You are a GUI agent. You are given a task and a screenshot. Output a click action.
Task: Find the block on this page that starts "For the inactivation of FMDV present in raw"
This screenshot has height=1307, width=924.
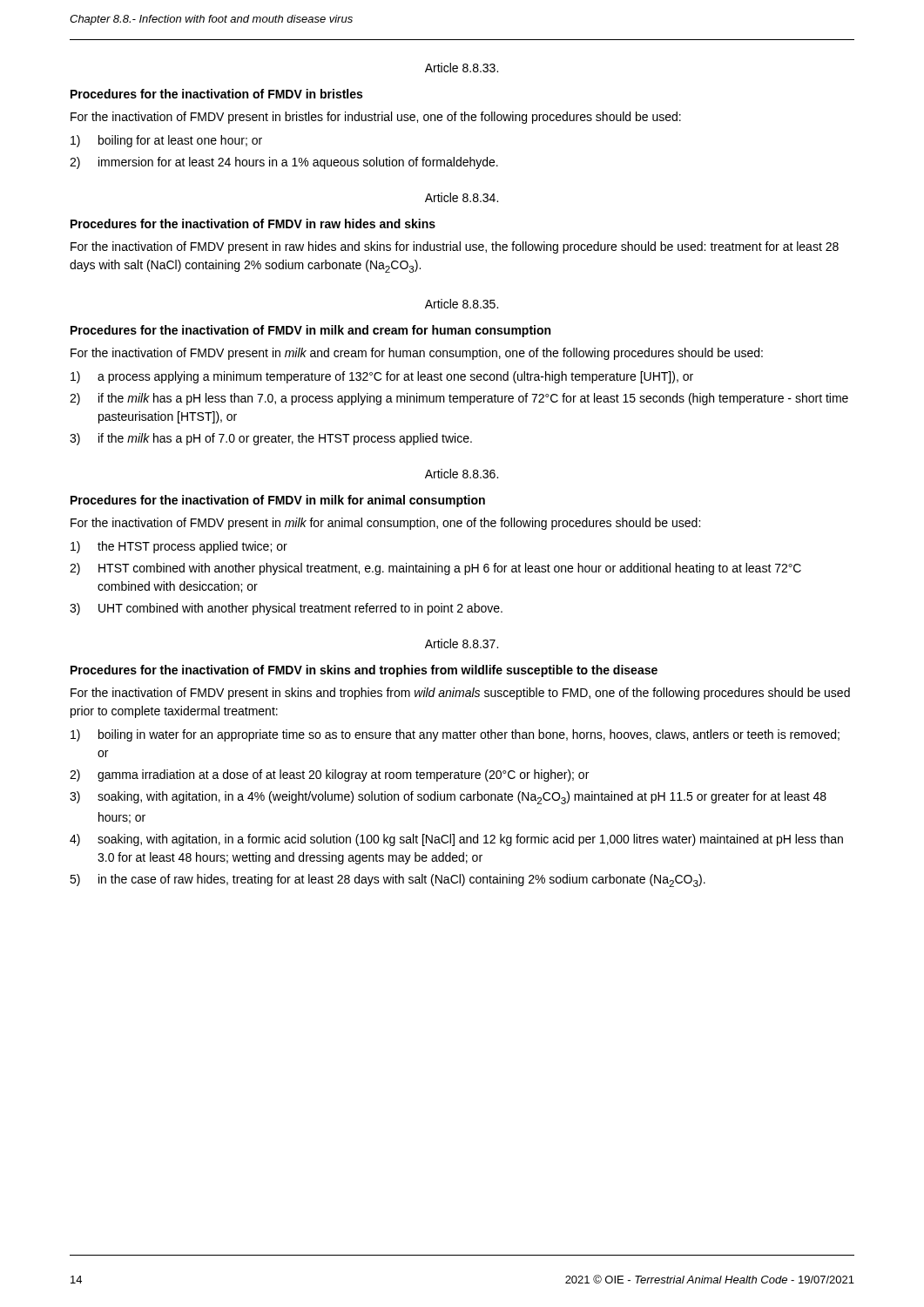454,257
